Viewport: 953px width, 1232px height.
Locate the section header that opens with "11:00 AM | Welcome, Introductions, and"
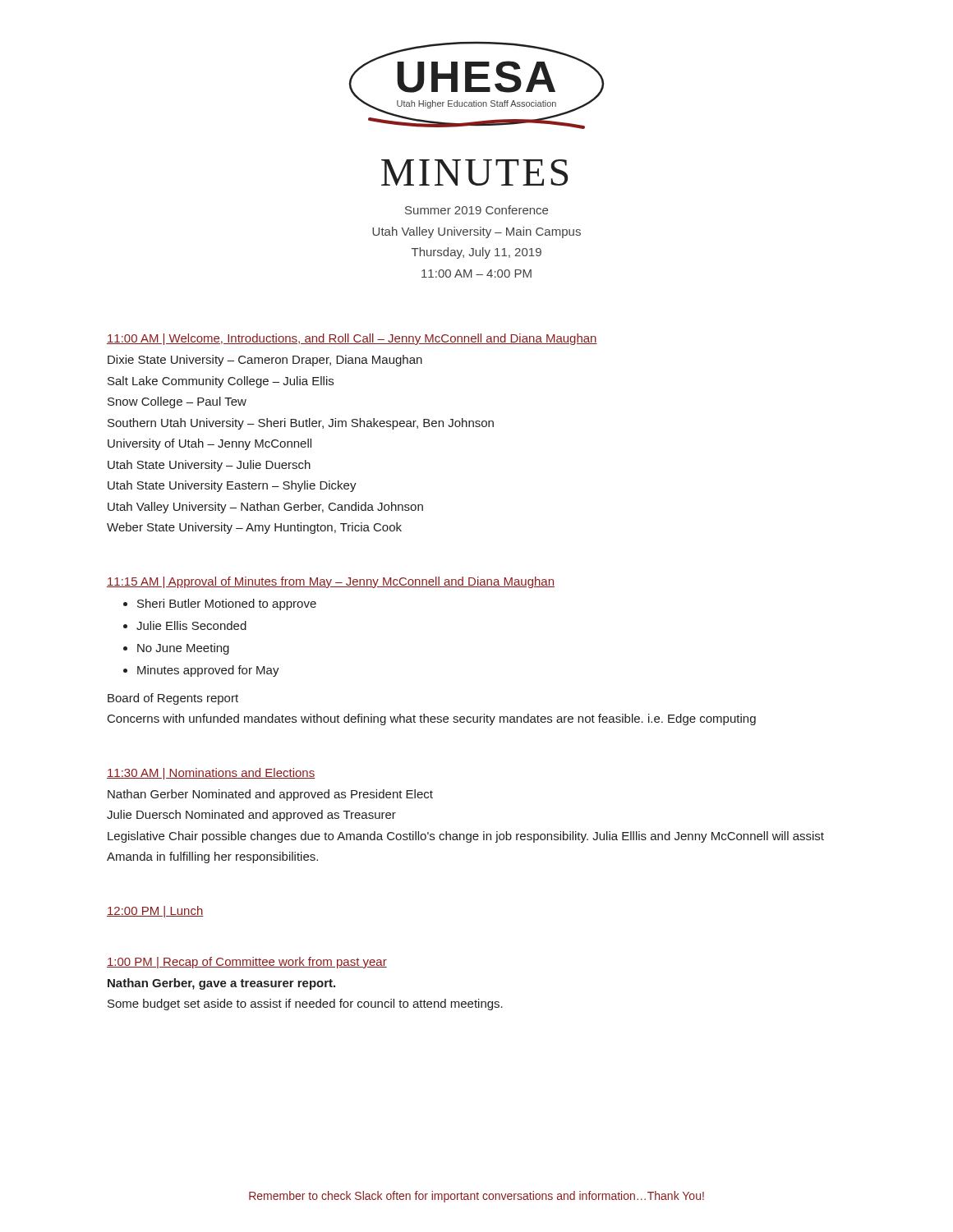coord(352,338)
